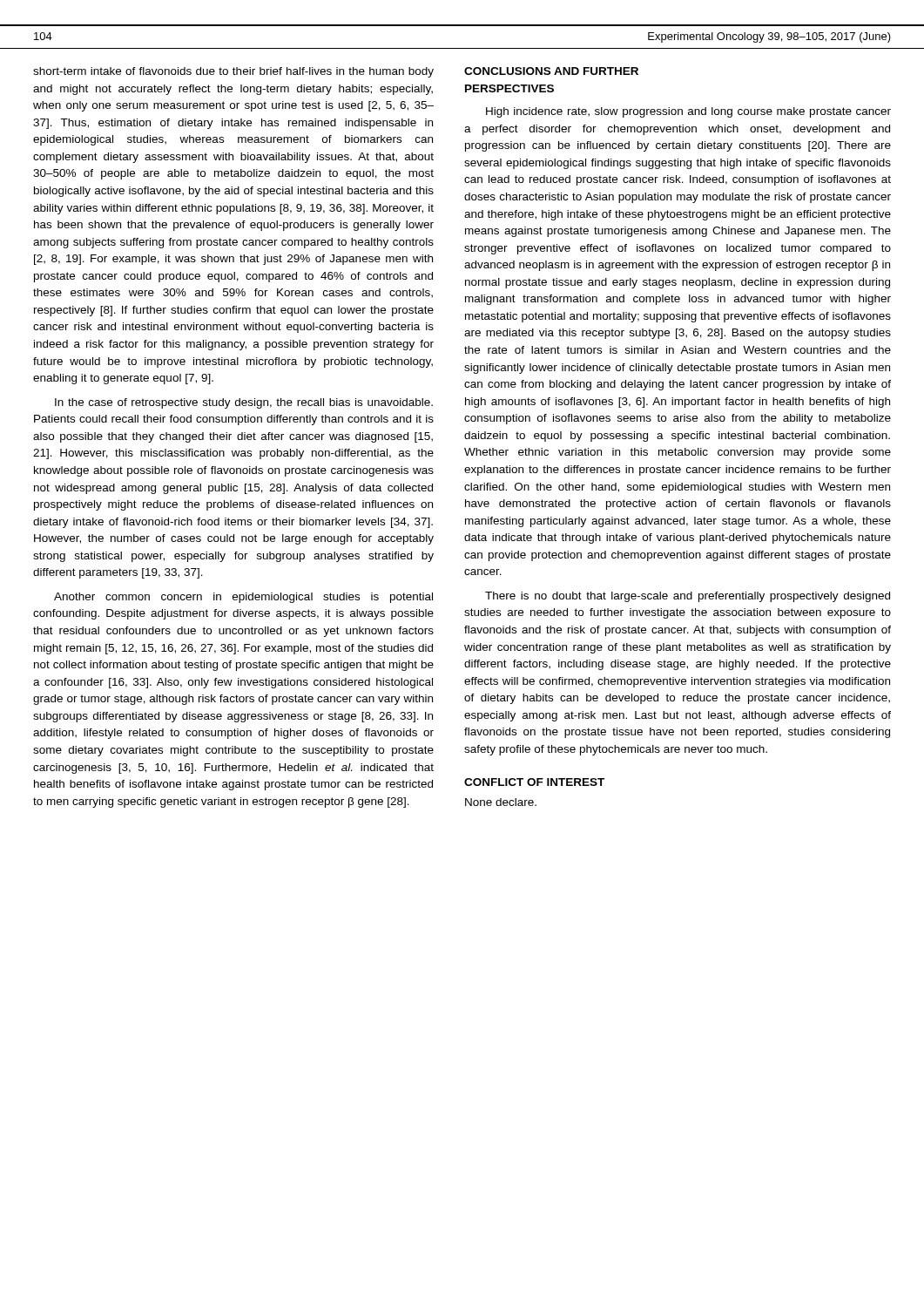Find the section header with the text "CONCLUSIONS AND FURTHERPERSPECTIVES"
The image size is (924, 1307).
click(551, 80)
